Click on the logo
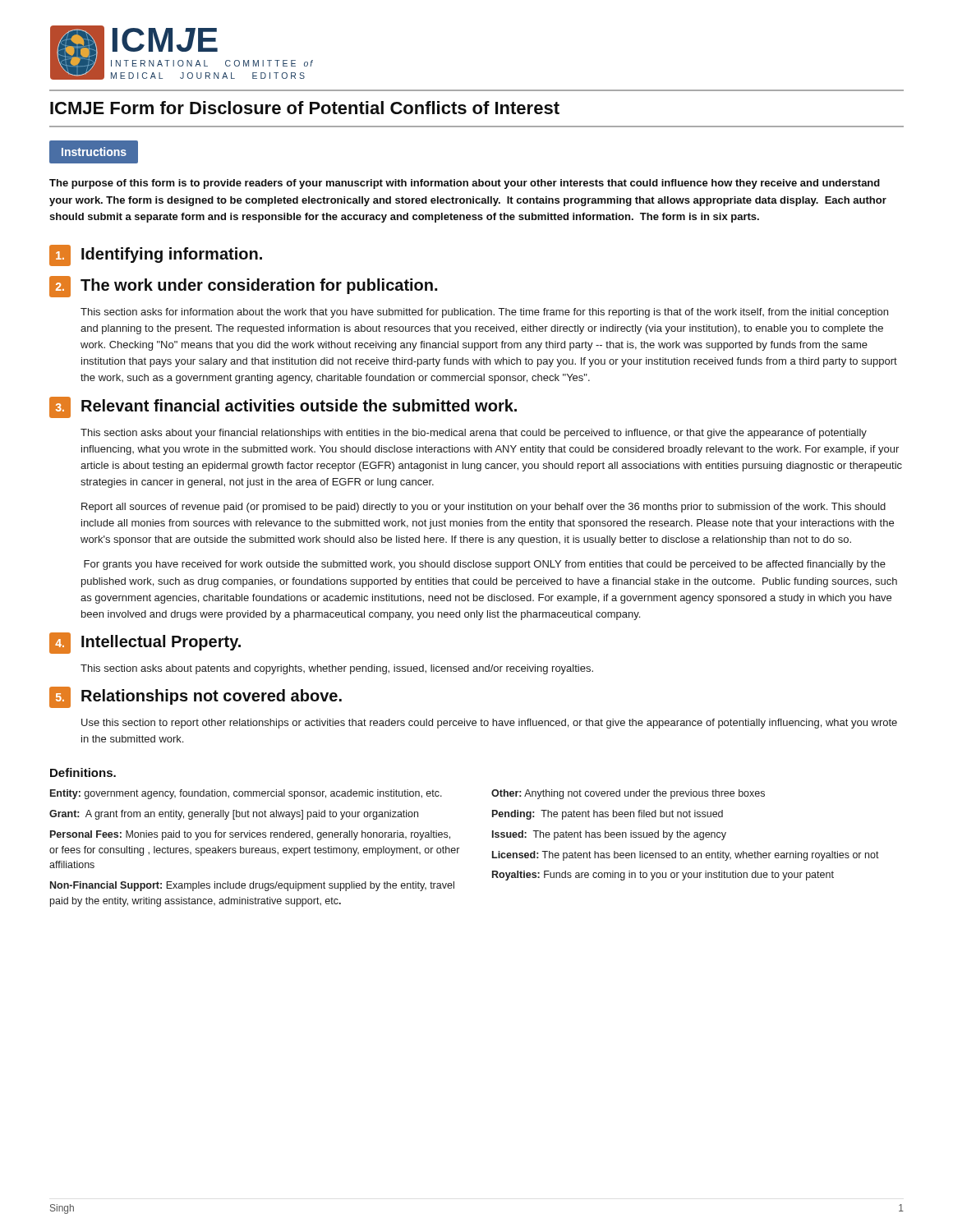This screenshot has height=1232, width=953. (476, 41)
